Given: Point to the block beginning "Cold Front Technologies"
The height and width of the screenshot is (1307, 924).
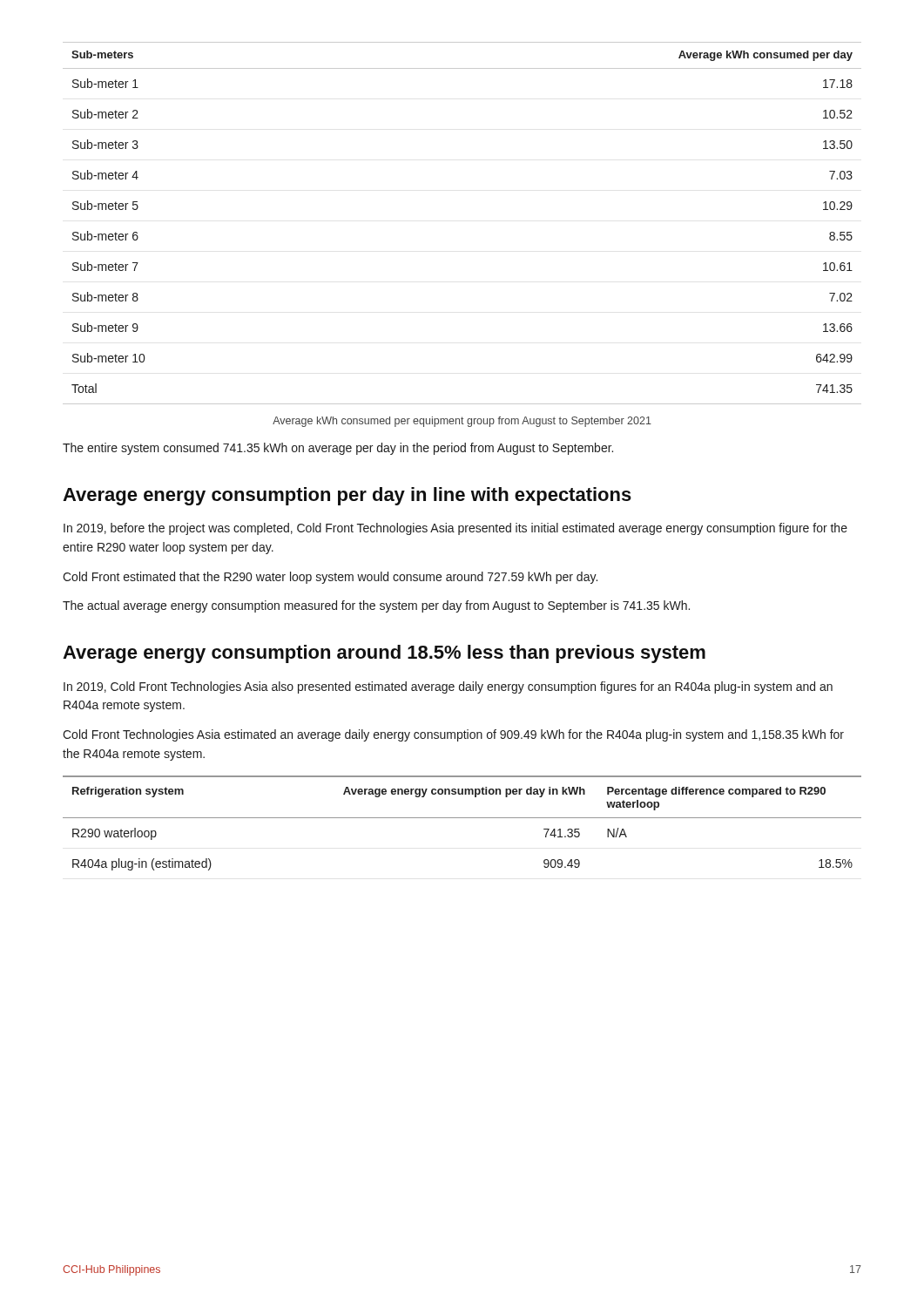Looking at the screenshot, I should pos(453,744).
